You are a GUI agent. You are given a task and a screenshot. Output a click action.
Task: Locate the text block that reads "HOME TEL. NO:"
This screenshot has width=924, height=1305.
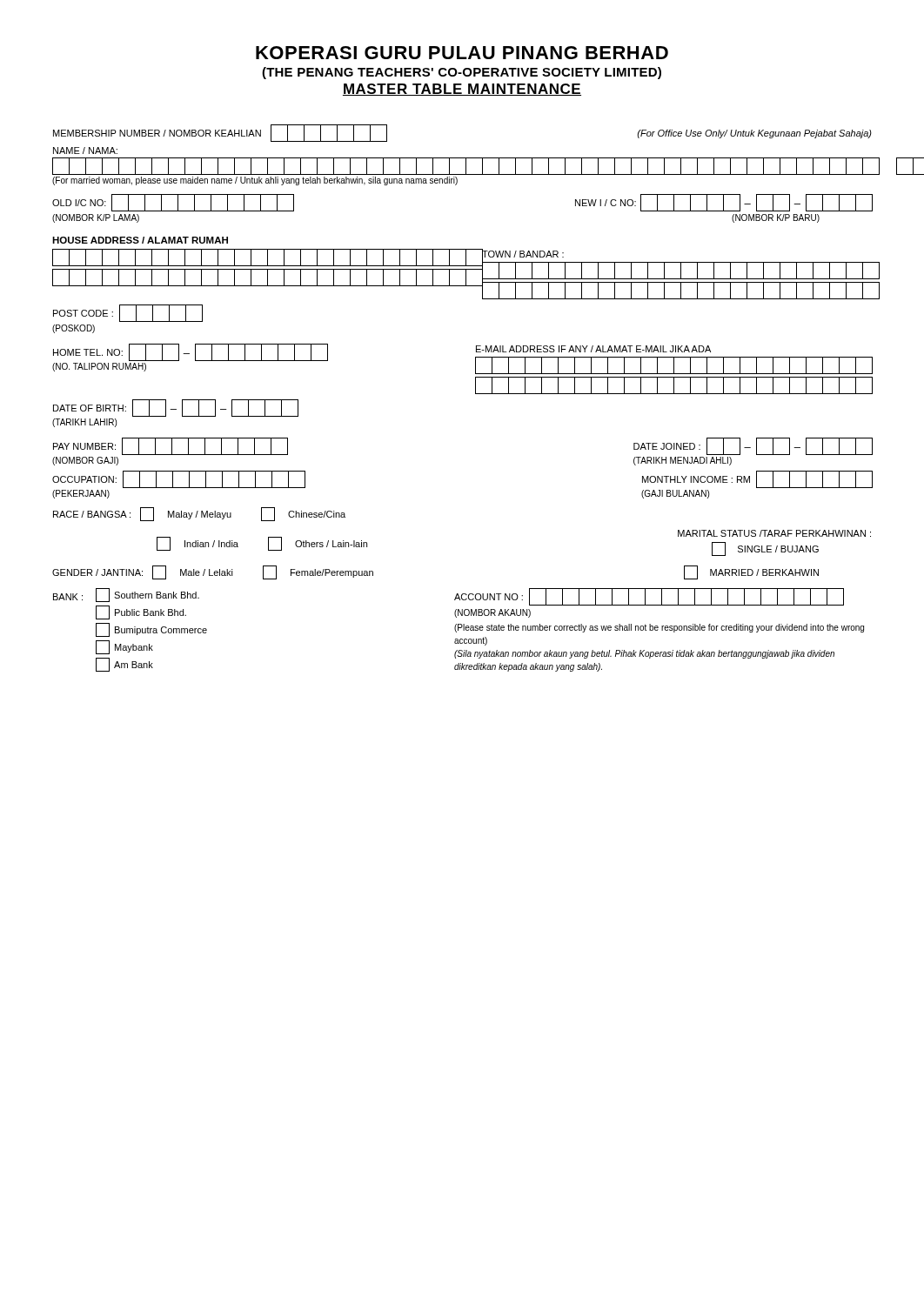coord(462,369)
